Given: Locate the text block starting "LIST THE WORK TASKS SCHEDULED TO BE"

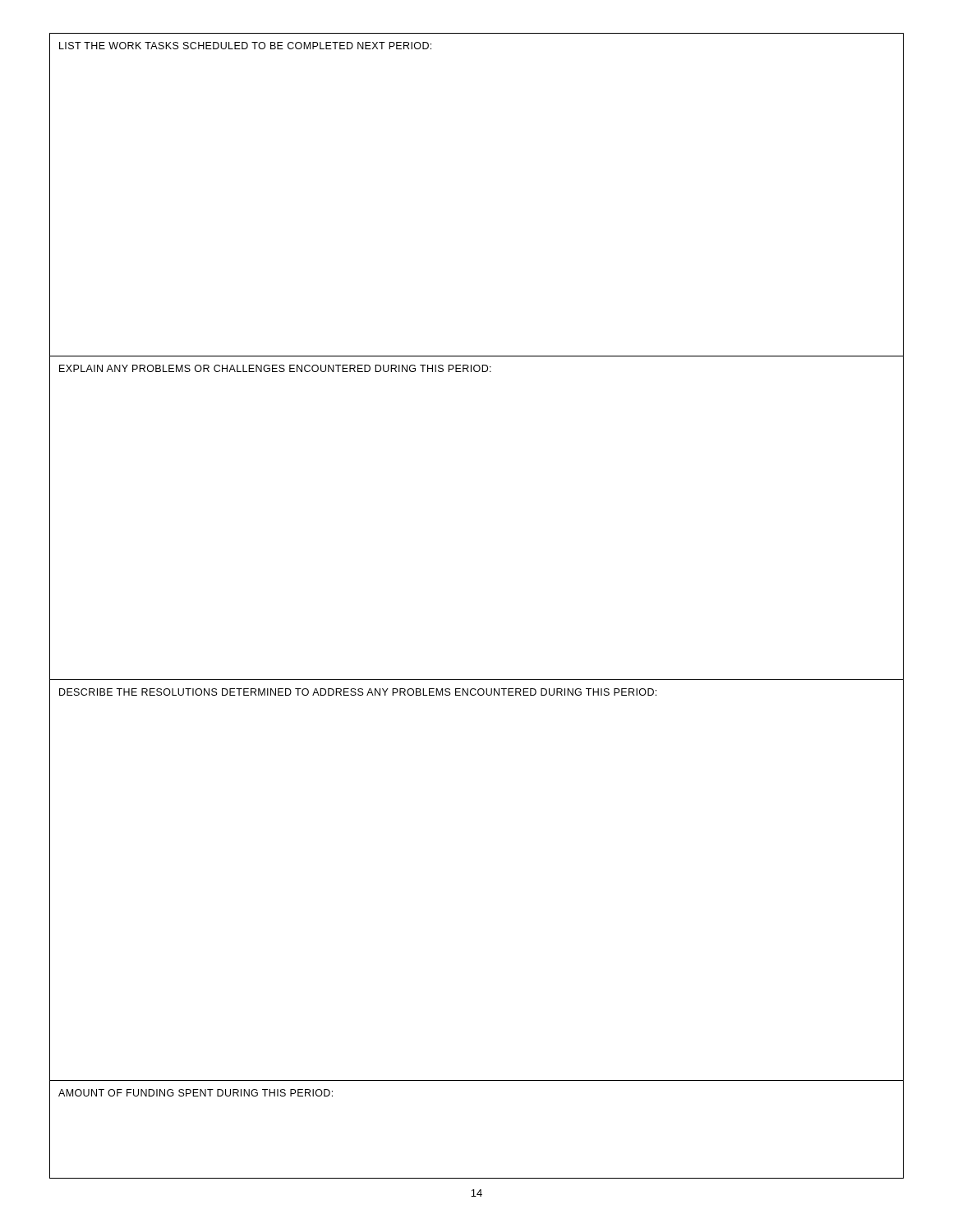Looking at the screenshot, I should point(245,46).
